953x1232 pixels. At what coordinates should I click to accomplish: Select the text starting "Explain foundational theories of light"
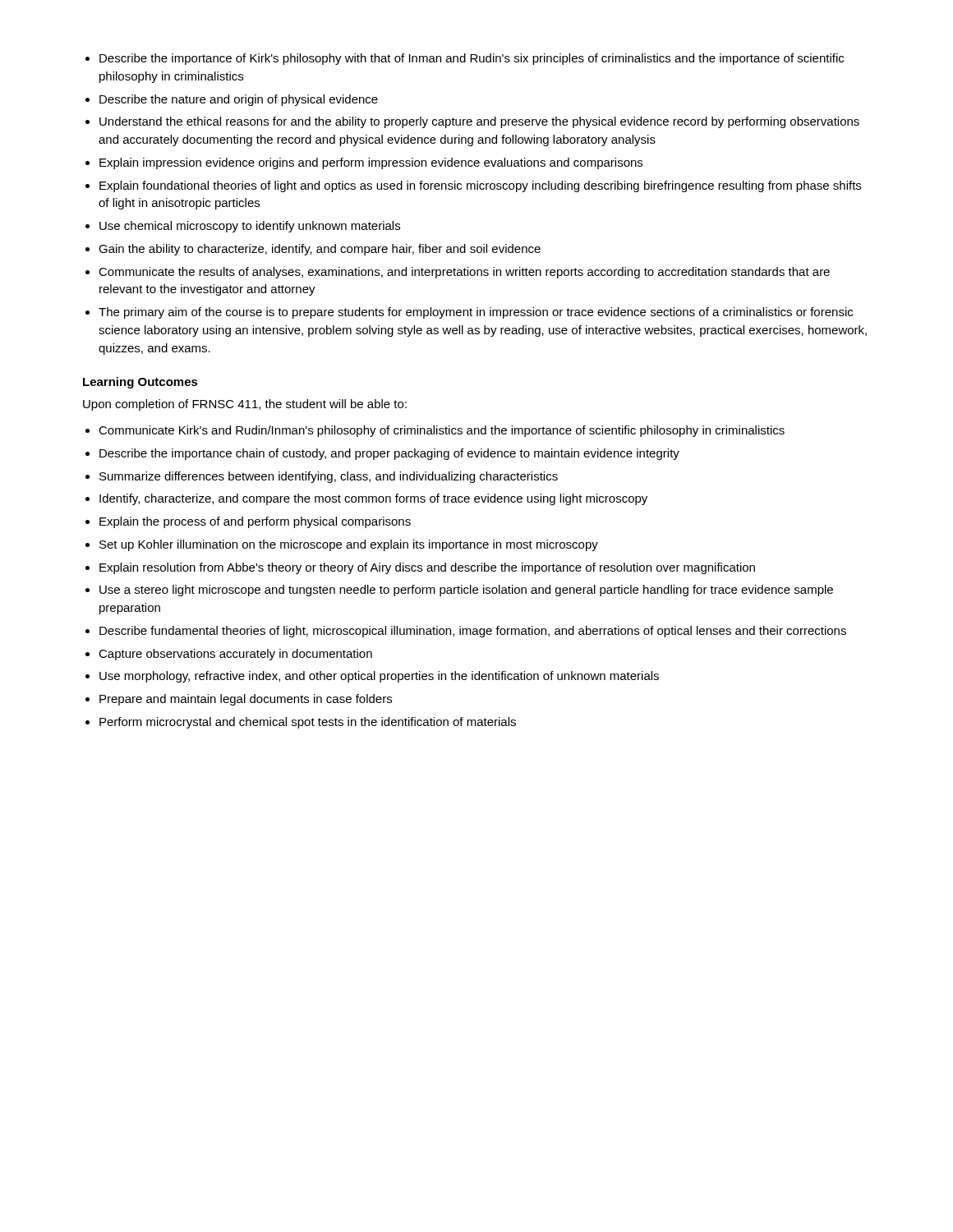tap(485, 194)
